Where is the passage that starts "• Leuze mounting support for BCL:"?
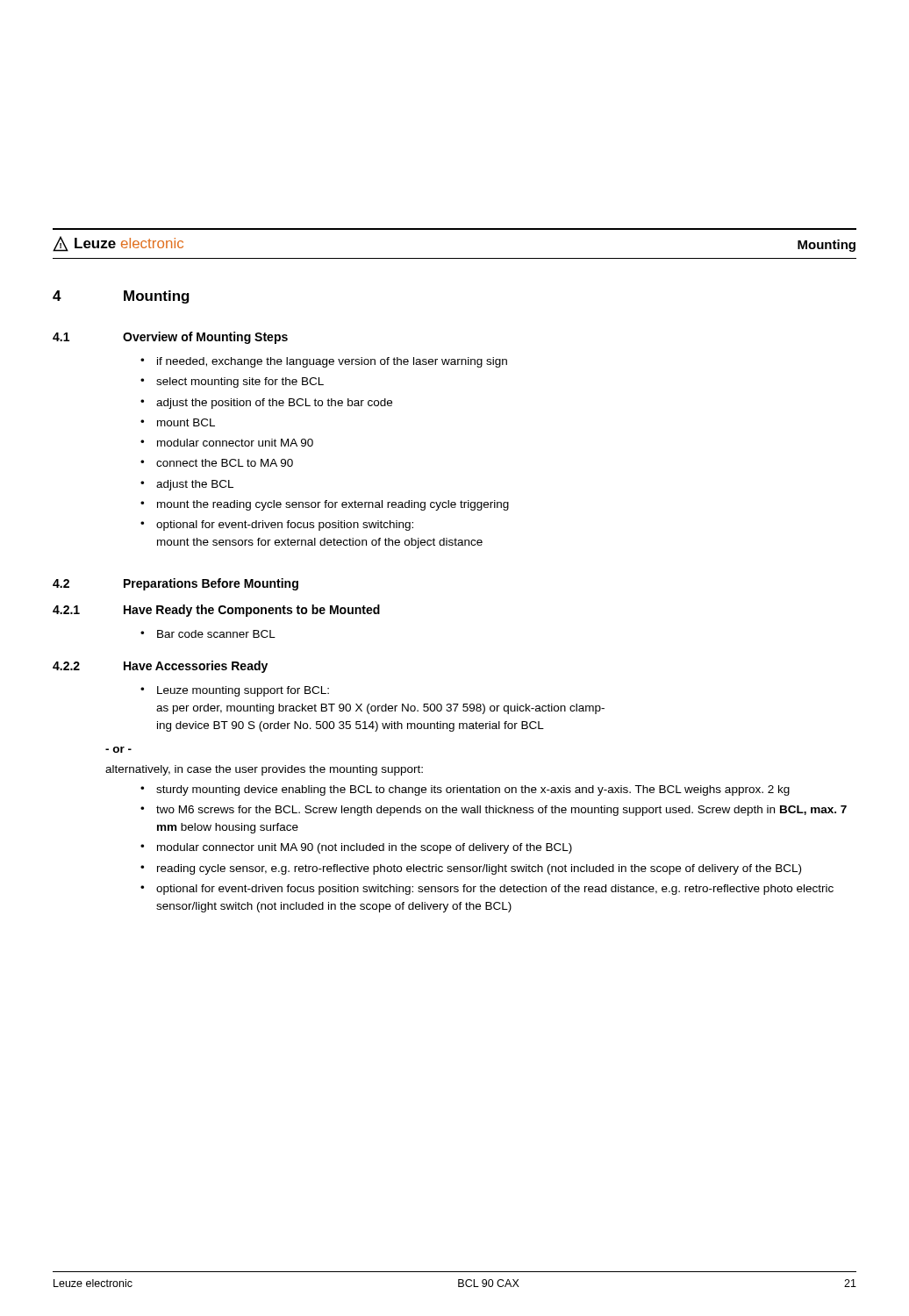This screenshot has height=1316, width=909. pos(498,708)
